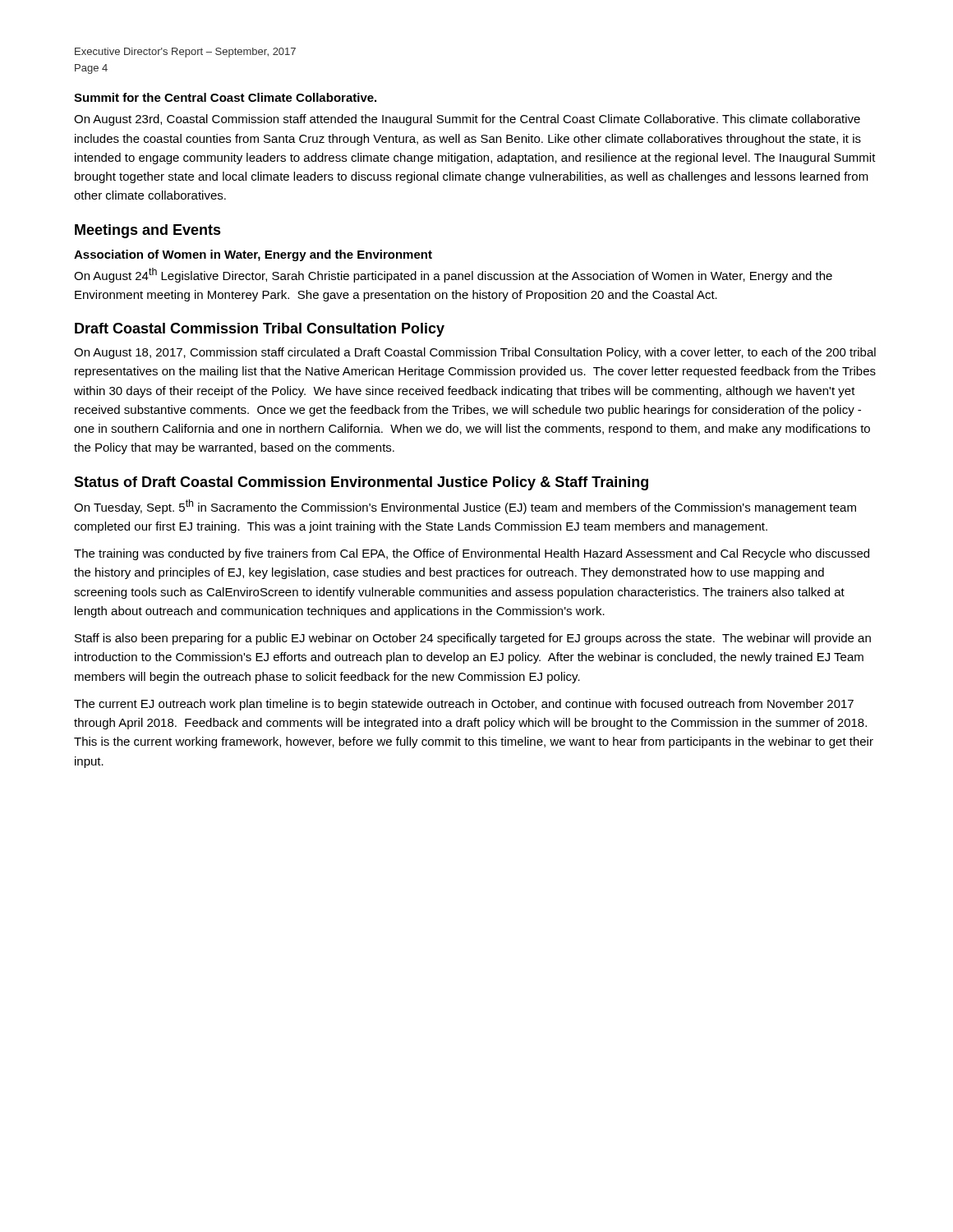
Task: Locate the block of text that opens with "On Tuesday, Sept."
Action: pos(465,515)
